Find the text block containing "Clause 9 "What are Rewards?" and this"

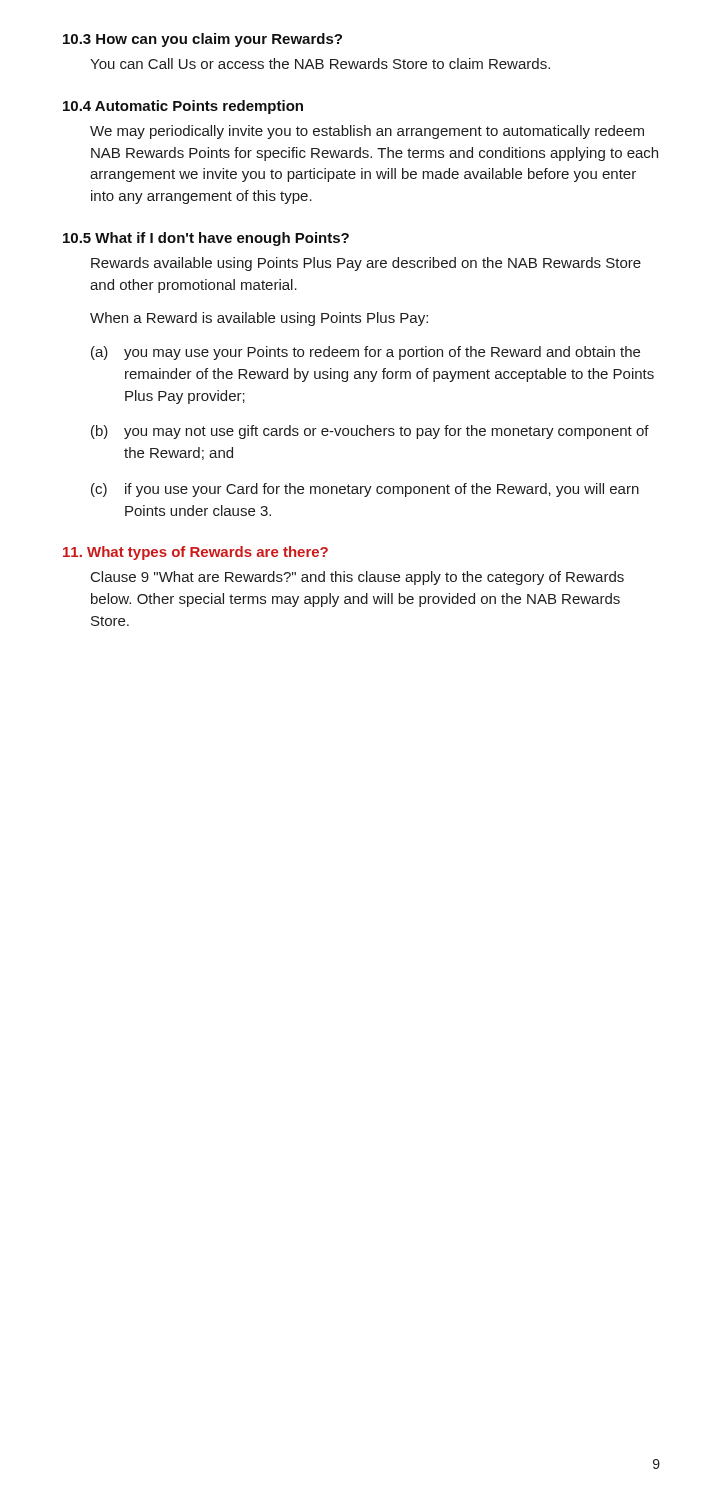click(357, 598)
